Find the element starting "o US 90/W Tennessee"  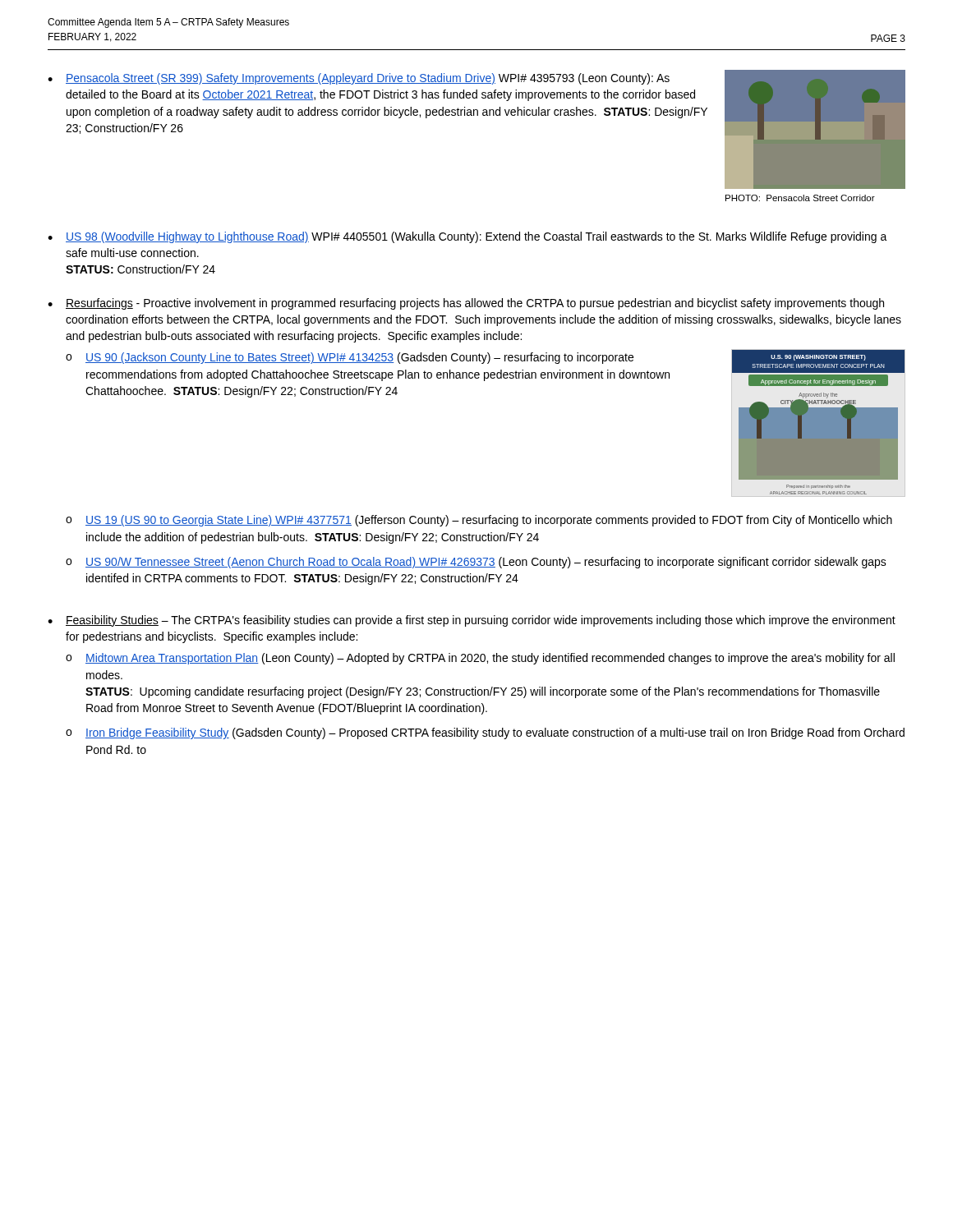pyautogui.click(x=486, y=570)
